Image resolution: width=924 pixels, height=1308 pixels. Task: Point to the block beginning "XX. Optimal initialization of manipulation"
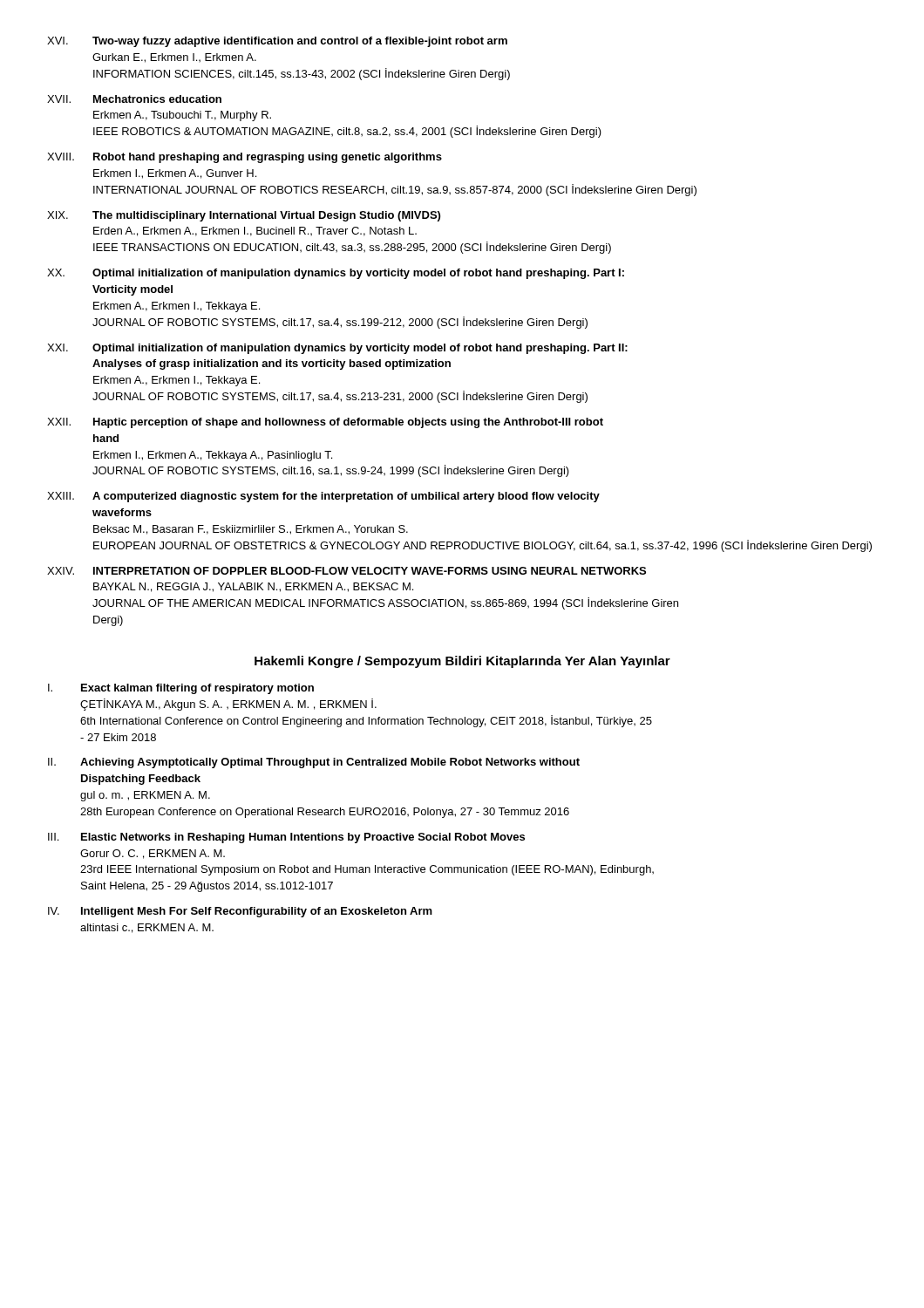[336, 274]
